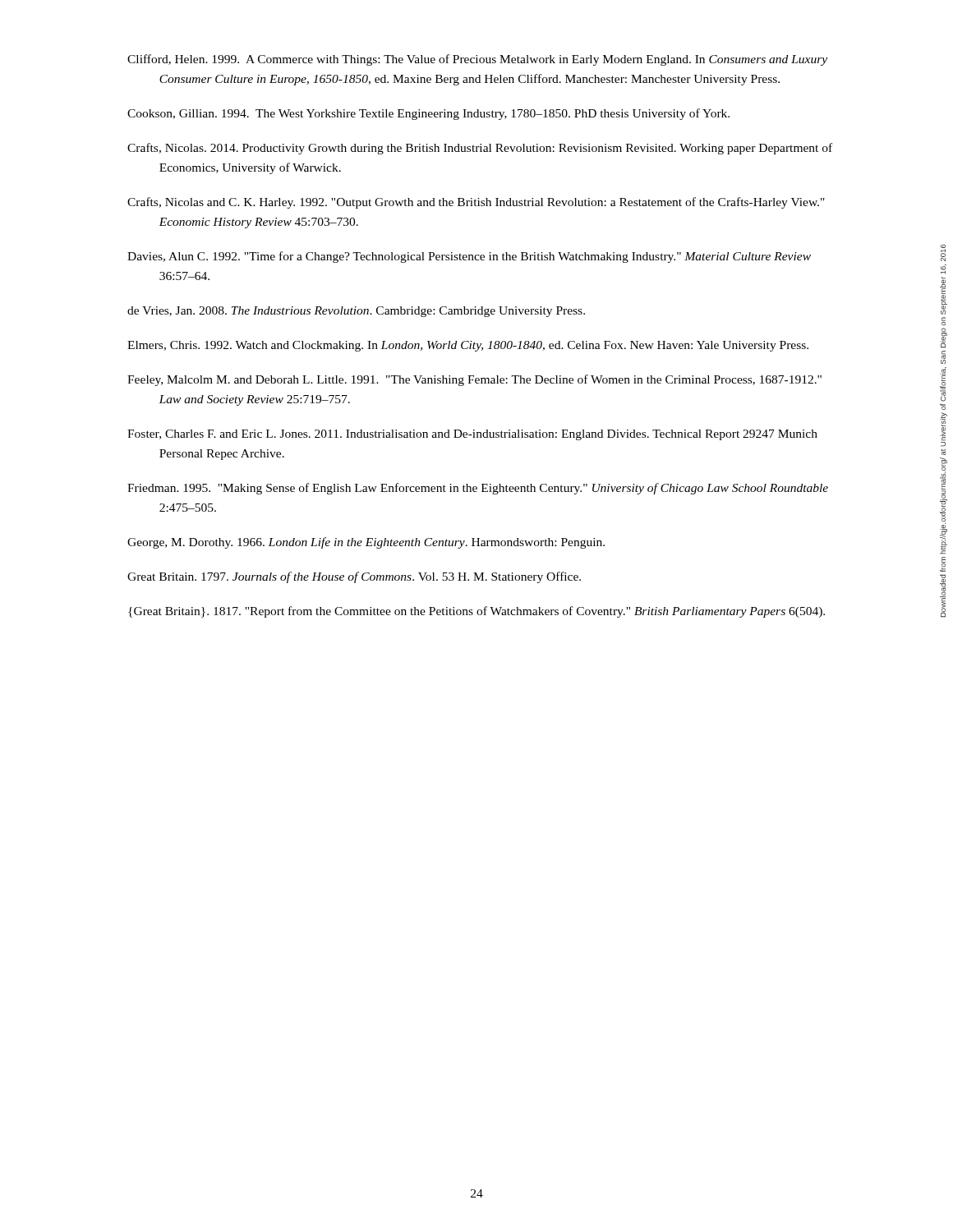Find the block starting "Crafts, Nicolas and C. K."
Screen dimensions: 1232x953
[x=476, y=212]
